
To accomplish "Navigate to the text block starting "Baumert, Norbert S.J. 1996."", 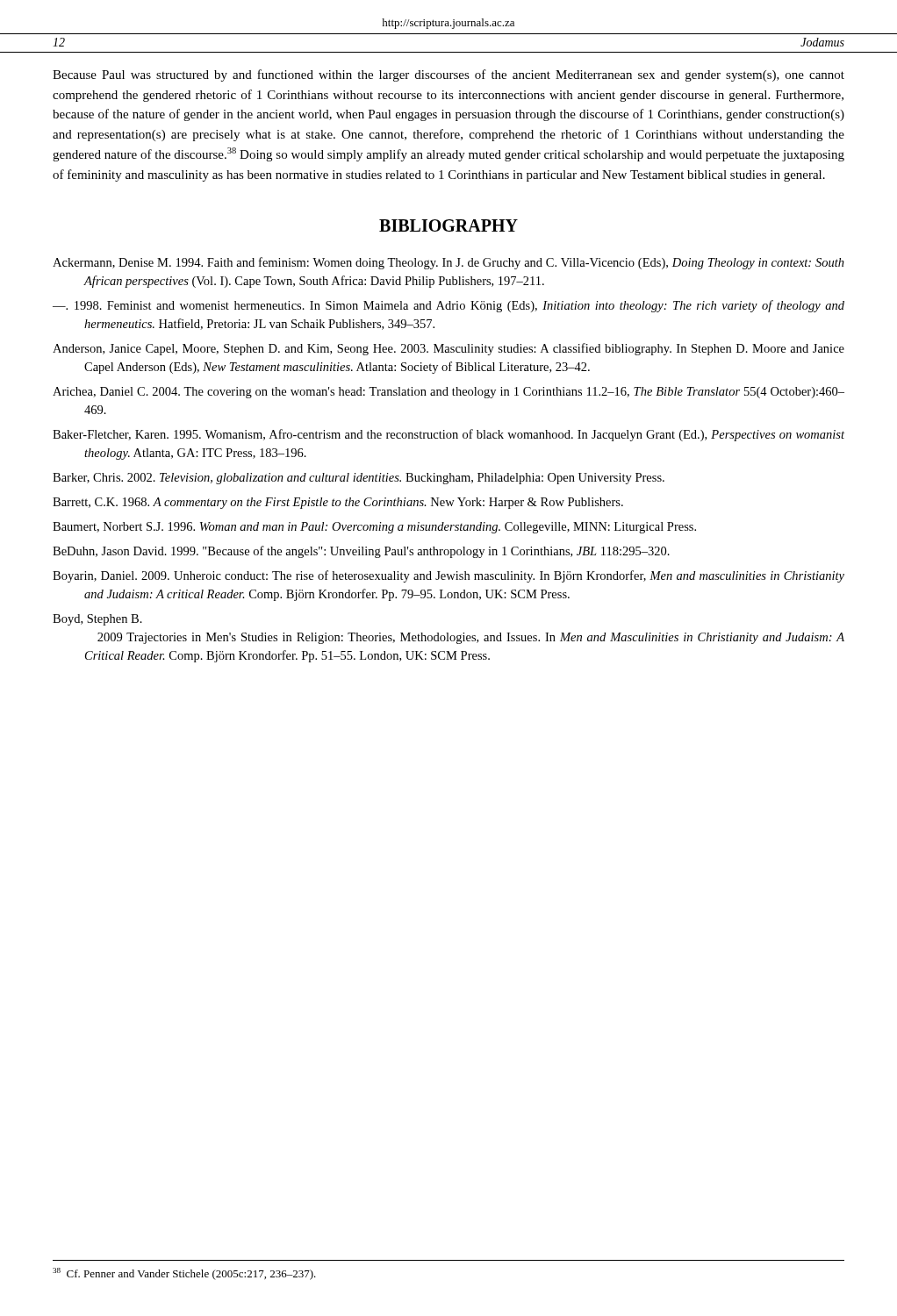I will [x=375, y=527].
